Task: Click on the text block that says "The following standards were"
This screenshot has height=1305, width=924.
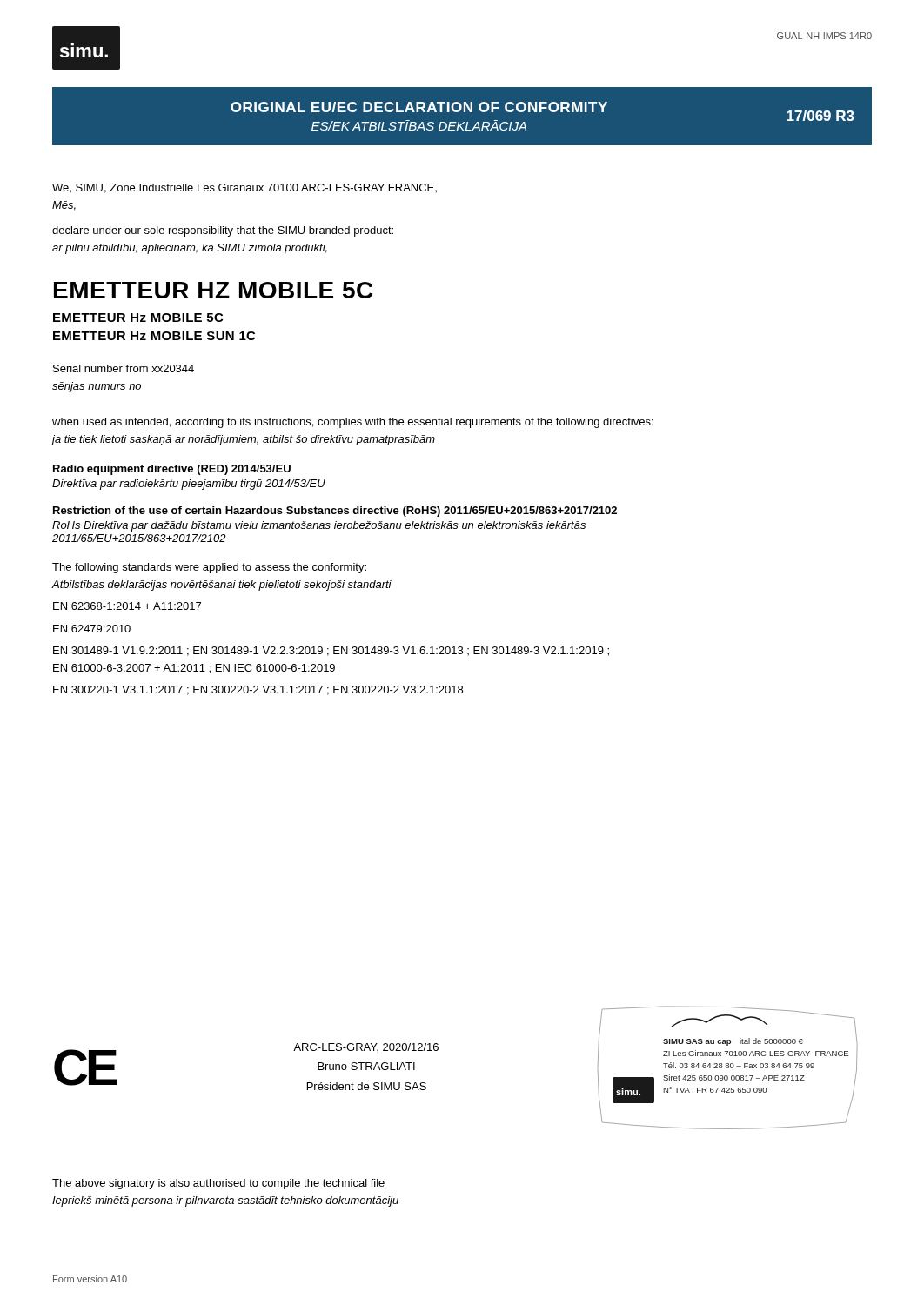Action: pyautogui.click(x=209, y=568)
